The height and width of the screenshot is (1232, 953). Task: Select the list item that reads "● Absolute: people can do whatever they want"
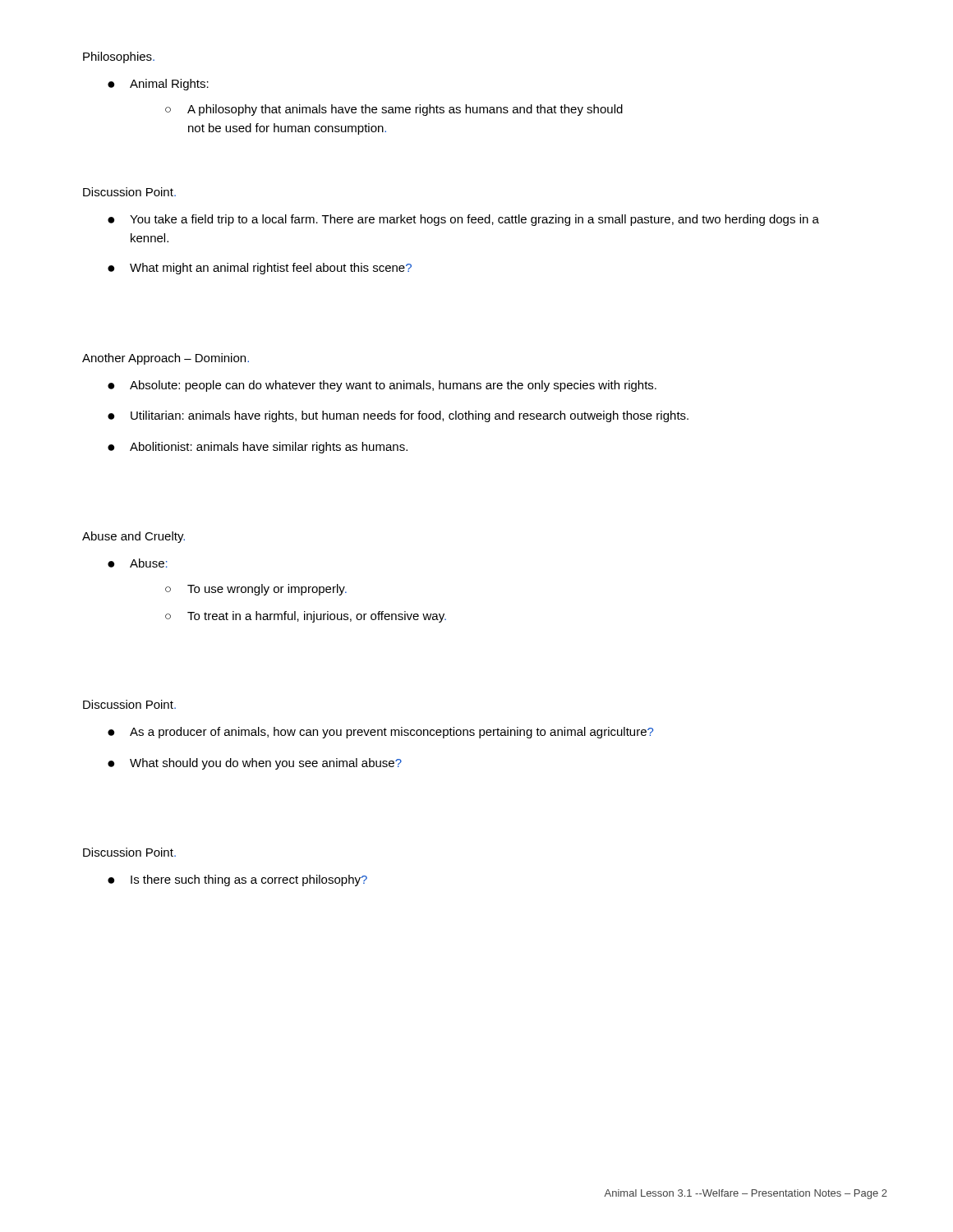(481, 386)
